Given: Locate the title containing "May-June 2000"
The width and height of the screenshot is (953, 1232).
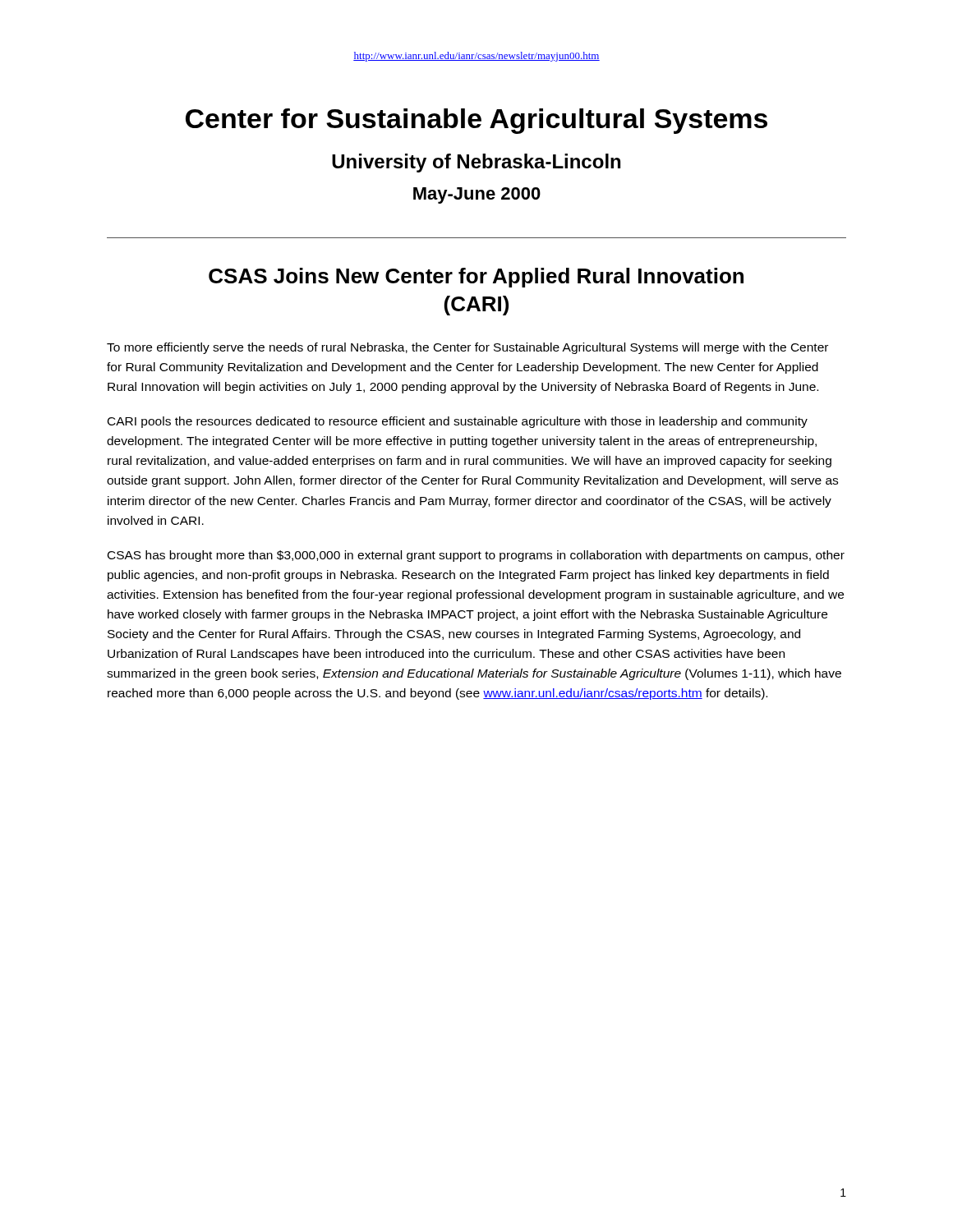Looking at the screenshot, I should [476, 193].
